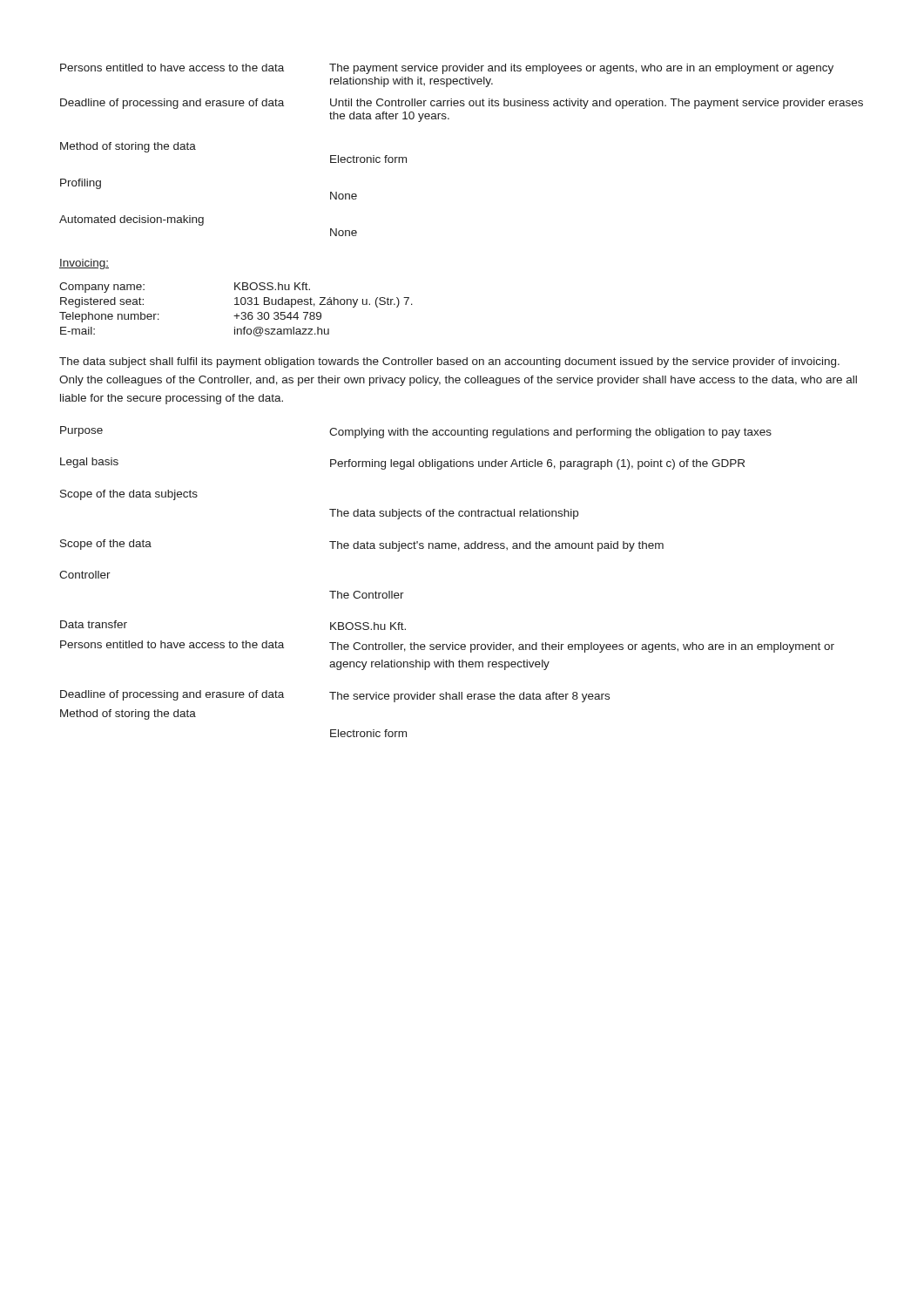Click on the text block with the text "The payment service provider and its employees"
The width and height of the screenshot is (924, 1307).
point(581,74)
